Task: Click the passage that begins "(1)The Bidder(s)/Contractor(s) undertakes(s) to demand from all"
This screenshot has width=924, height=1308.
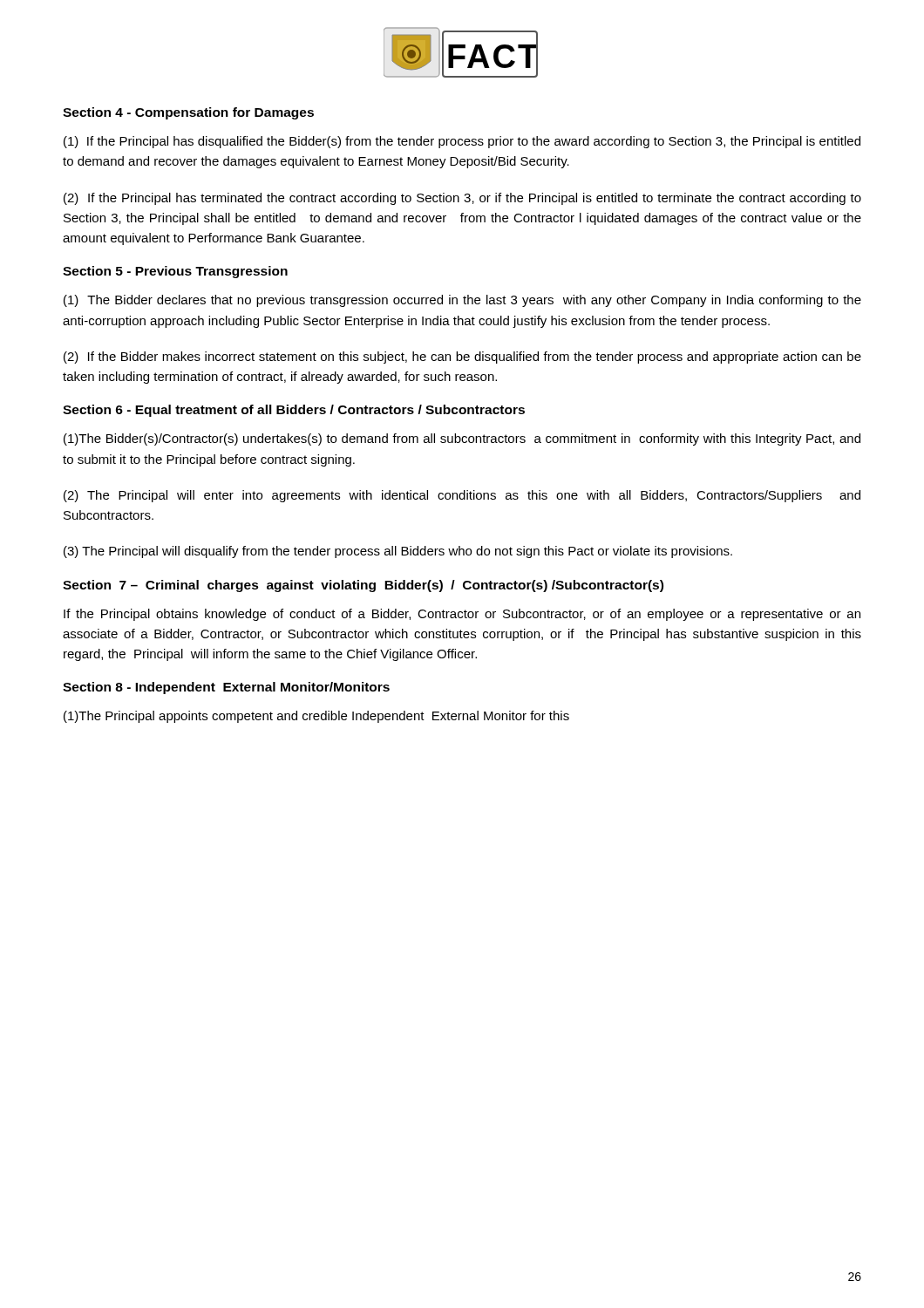Action: click(x=462, y=449)
